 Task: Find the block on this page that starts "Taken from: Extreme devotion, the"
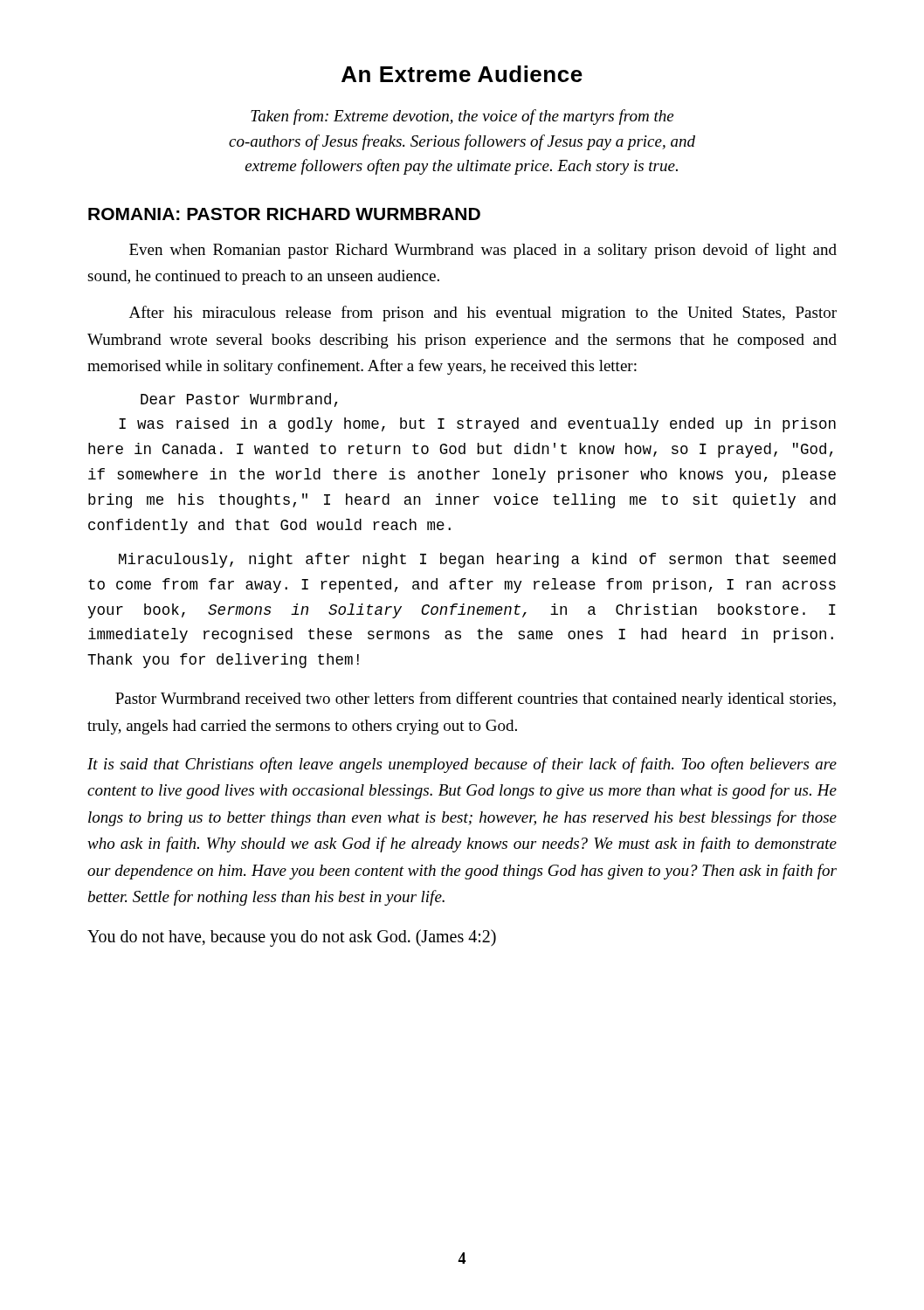tap(462, 141)
